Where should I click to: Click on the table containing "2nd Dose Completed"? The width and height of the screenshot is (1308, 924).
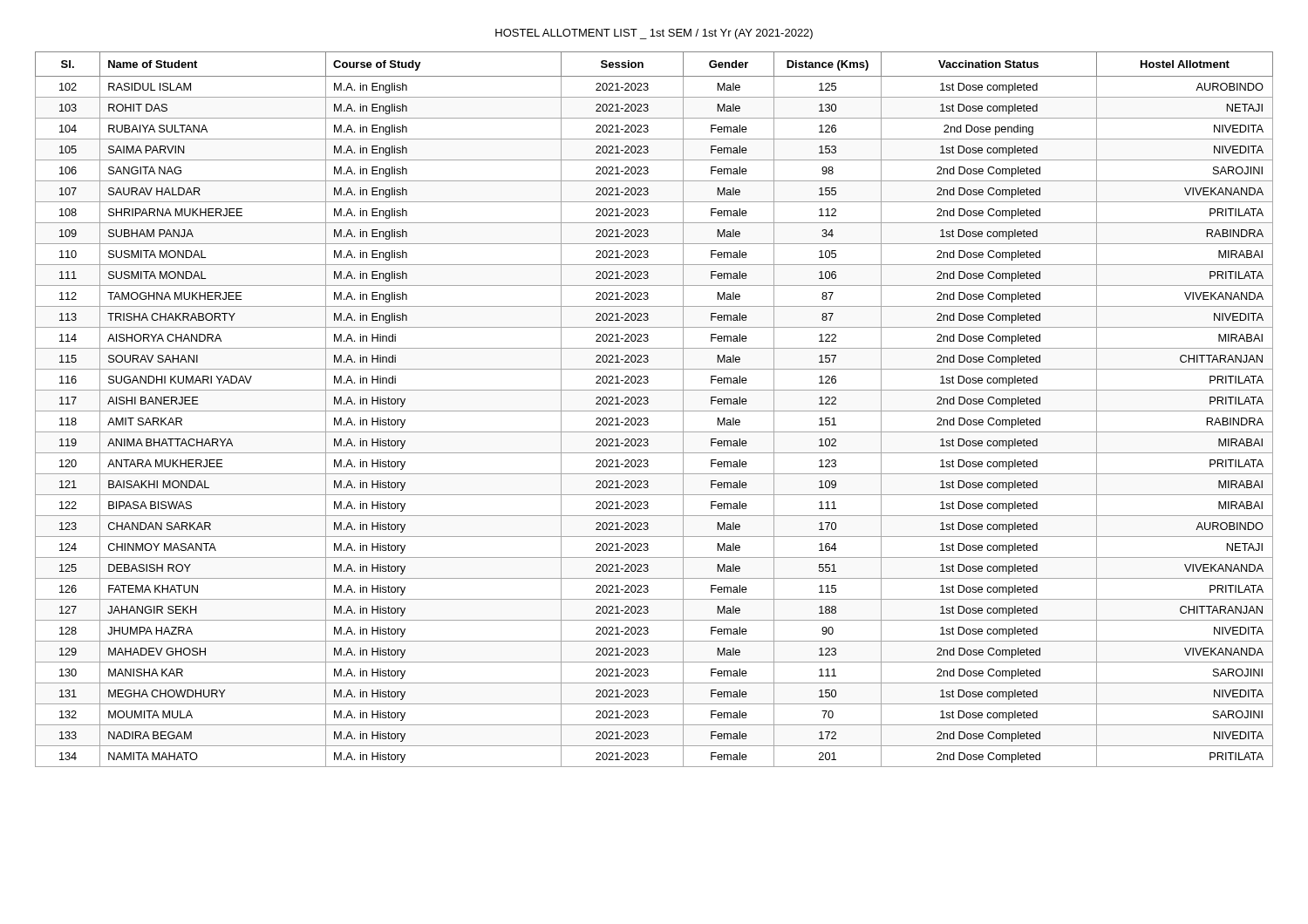pyautogui.click(x=654, y=409)
